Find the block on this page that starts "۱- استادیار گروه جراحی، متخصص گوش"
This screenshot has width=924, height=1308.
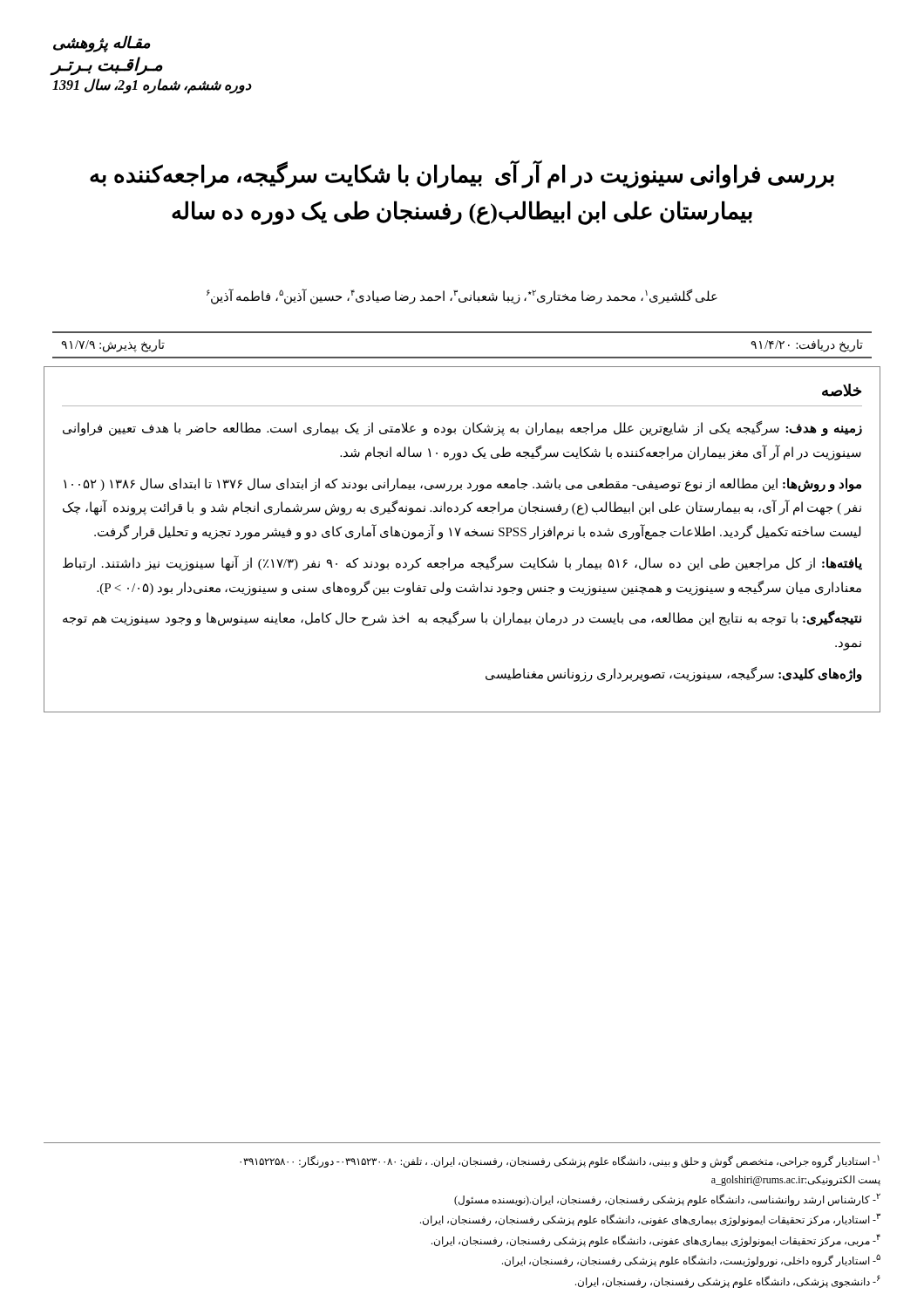pyautogui.click(x=462, y=1220)
